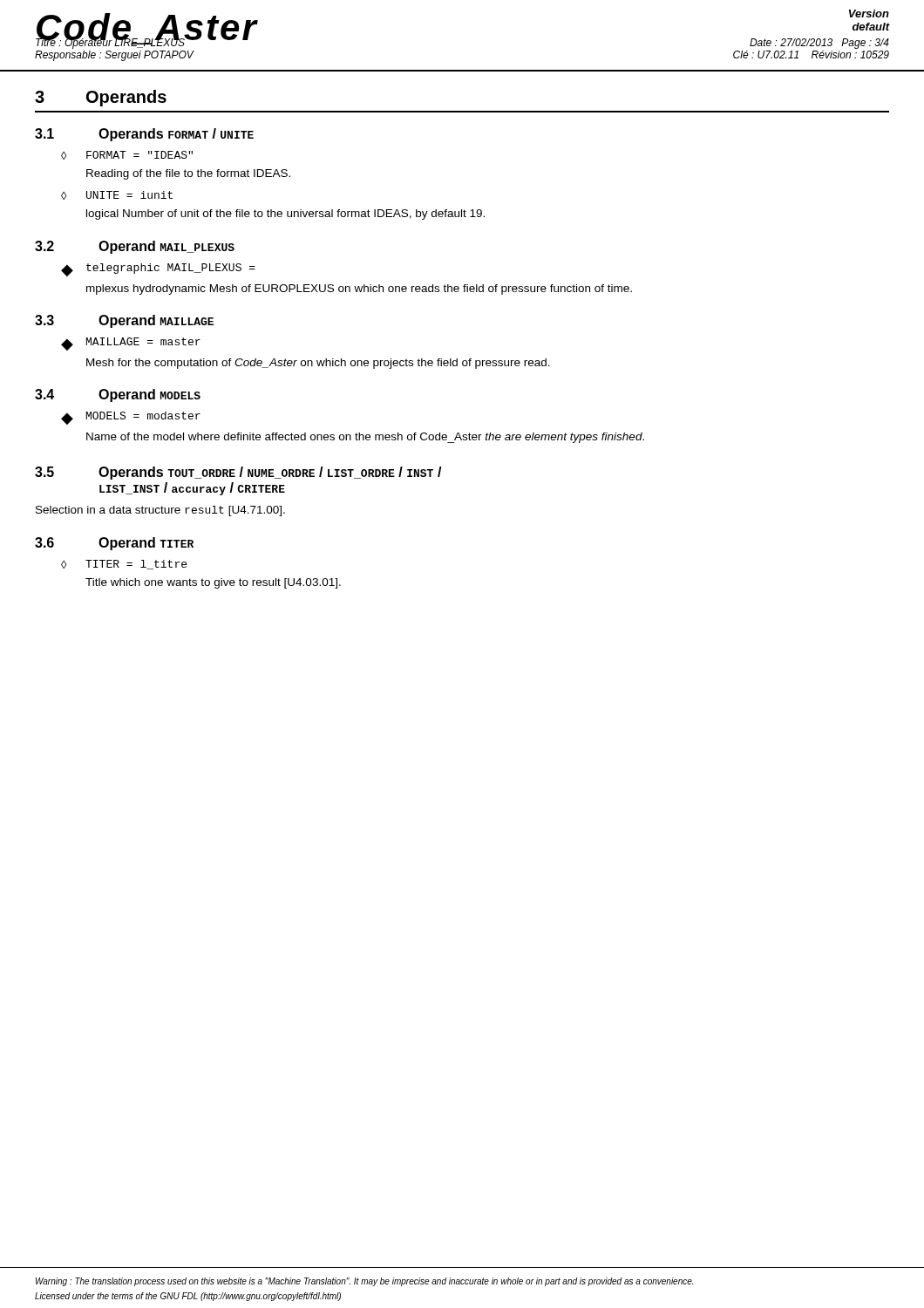The height and width of the screenshot is (1308, 924).
Task: Select the element starting "3.1 Operands FORMAT / UNITE"
Action: coord(144,134)
